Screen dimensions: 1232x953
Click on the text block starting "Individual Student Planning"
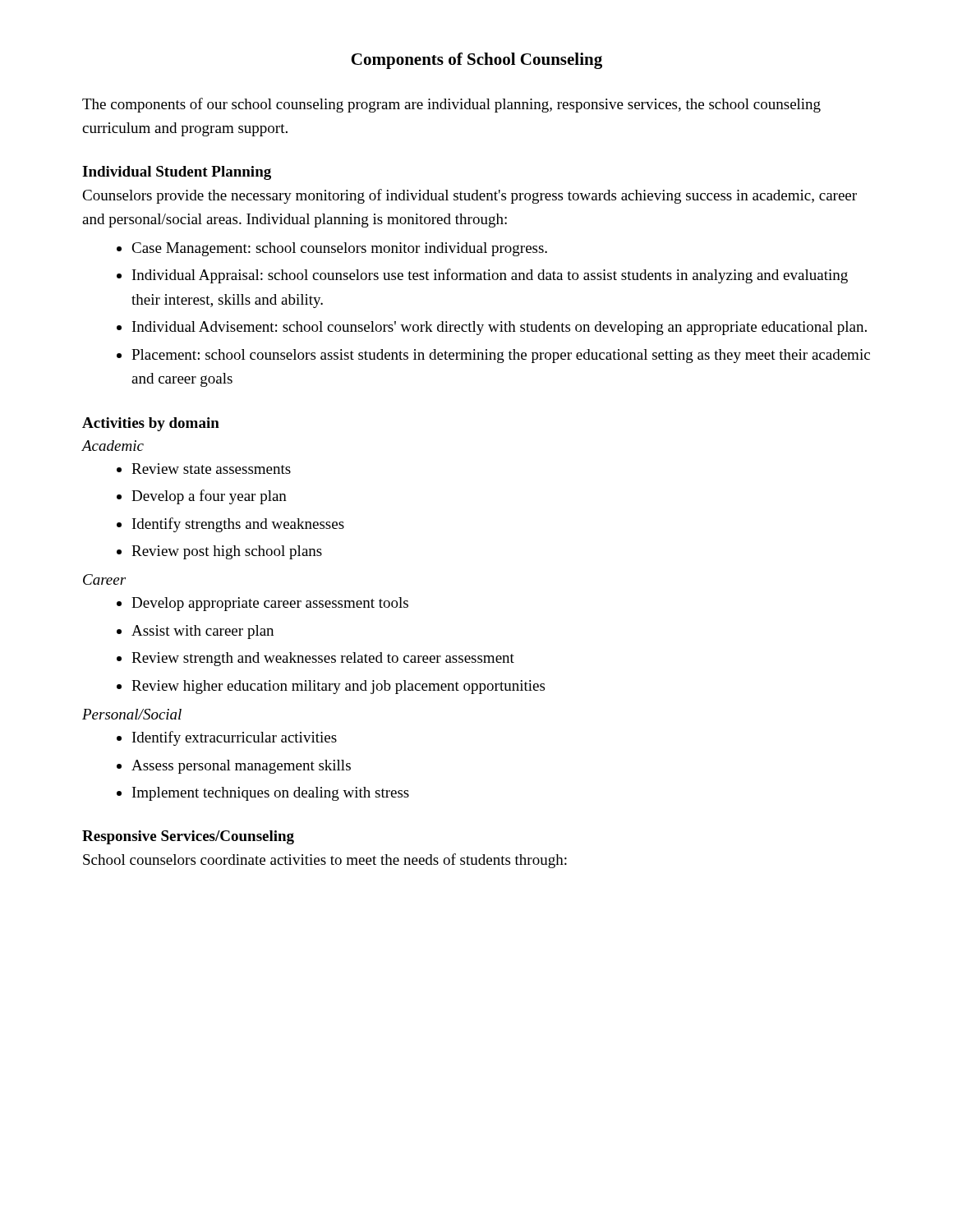click(177, 171)
